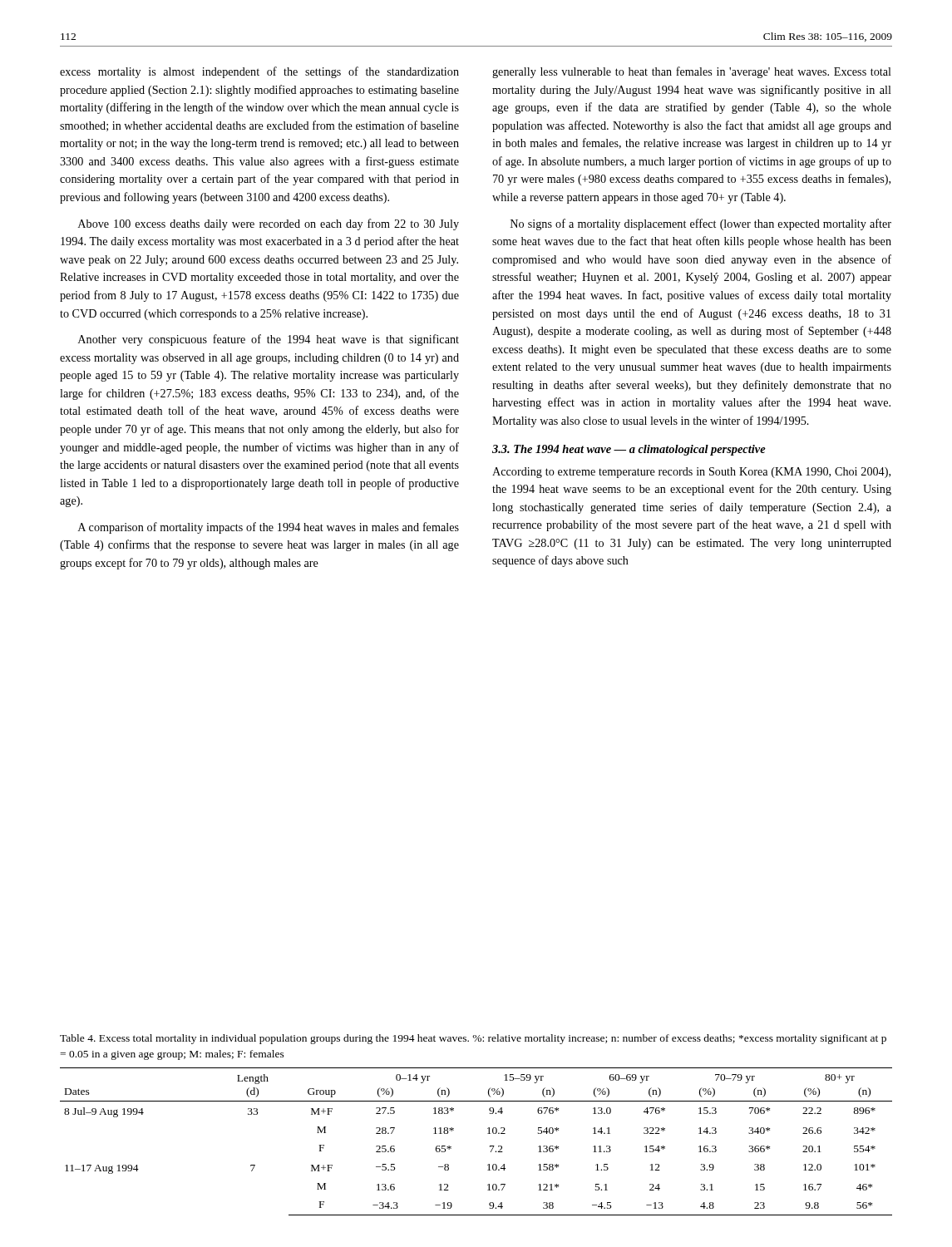Locate the block starting "3.3. The 1994"

(629, 449)
